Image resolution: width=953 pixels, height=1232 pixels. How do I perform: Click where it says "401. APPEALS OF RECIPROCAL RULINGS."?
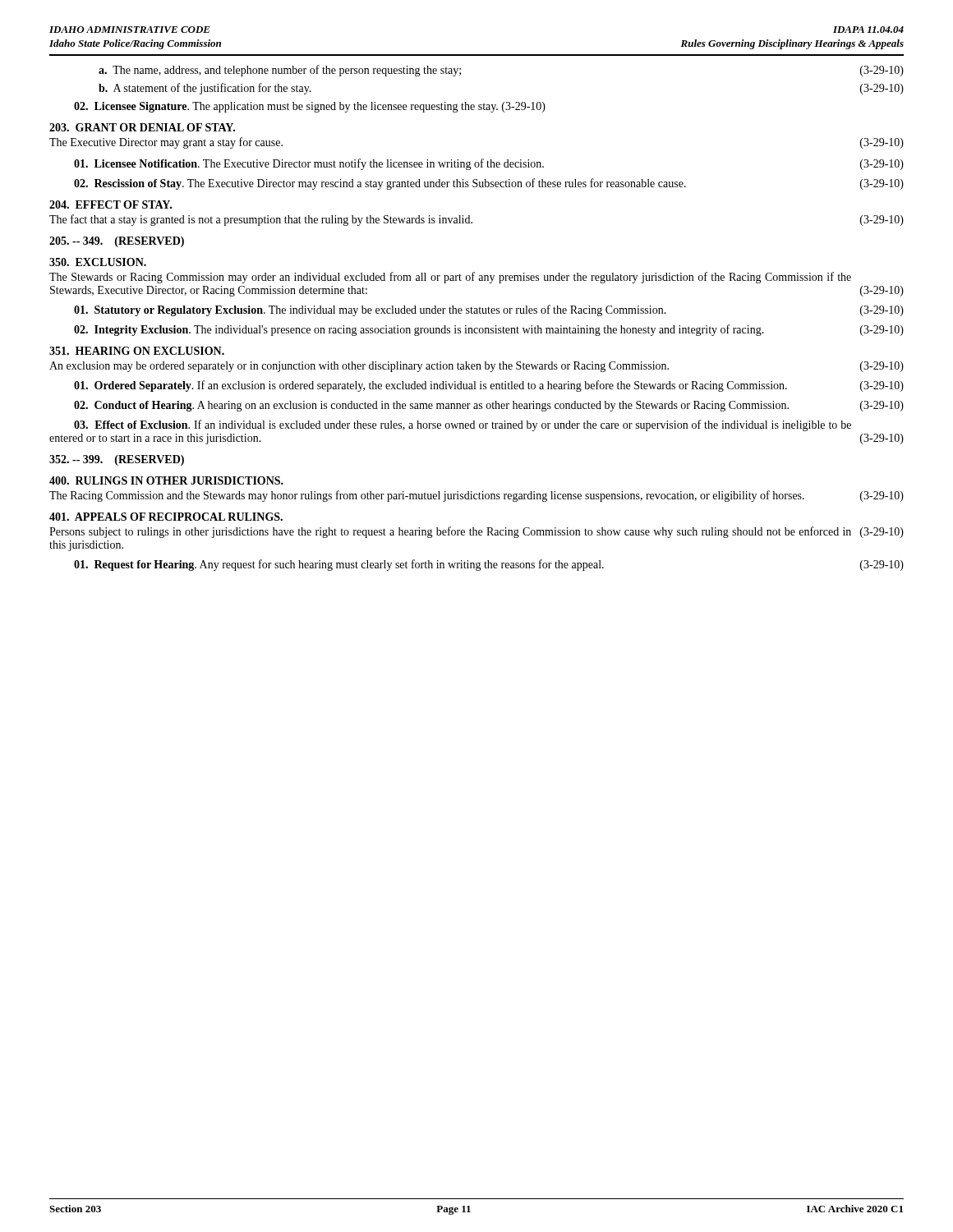click(166, 517)
